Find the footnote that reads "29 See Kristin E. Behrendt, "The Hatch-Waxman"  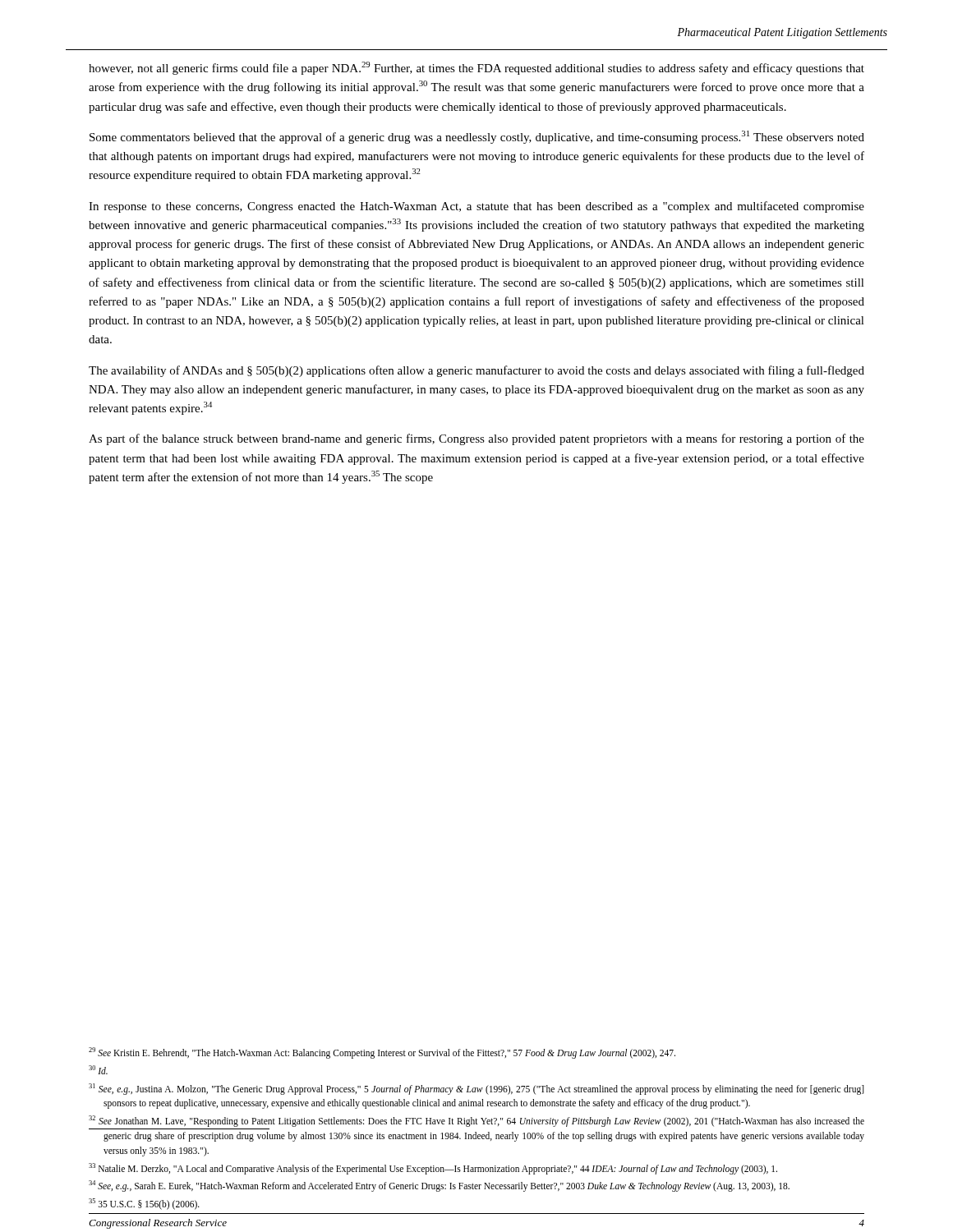(x=476, y=1054)
